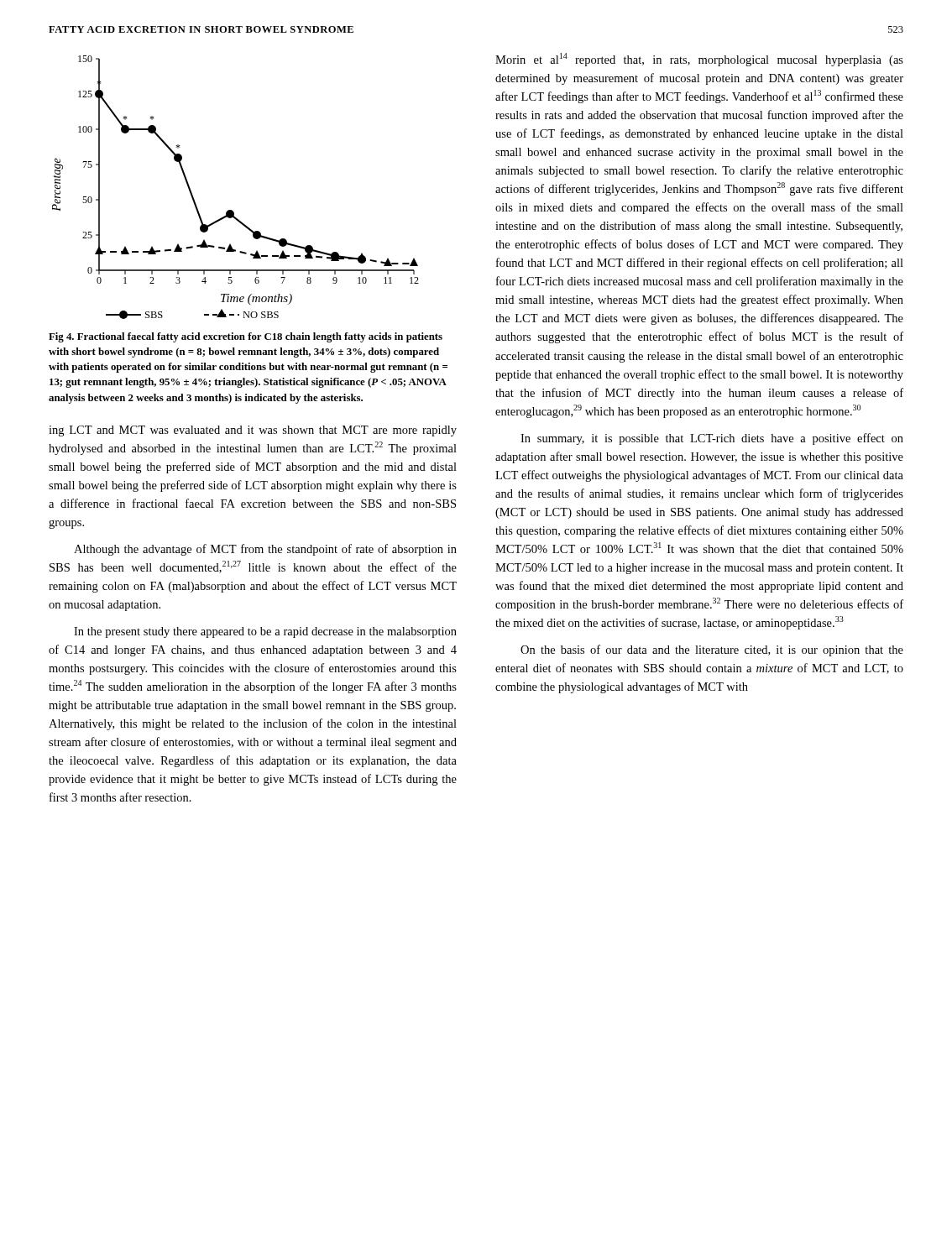Screen dimensions: 1259x952
Task: Select the line chart
Action: click(242, 186)
